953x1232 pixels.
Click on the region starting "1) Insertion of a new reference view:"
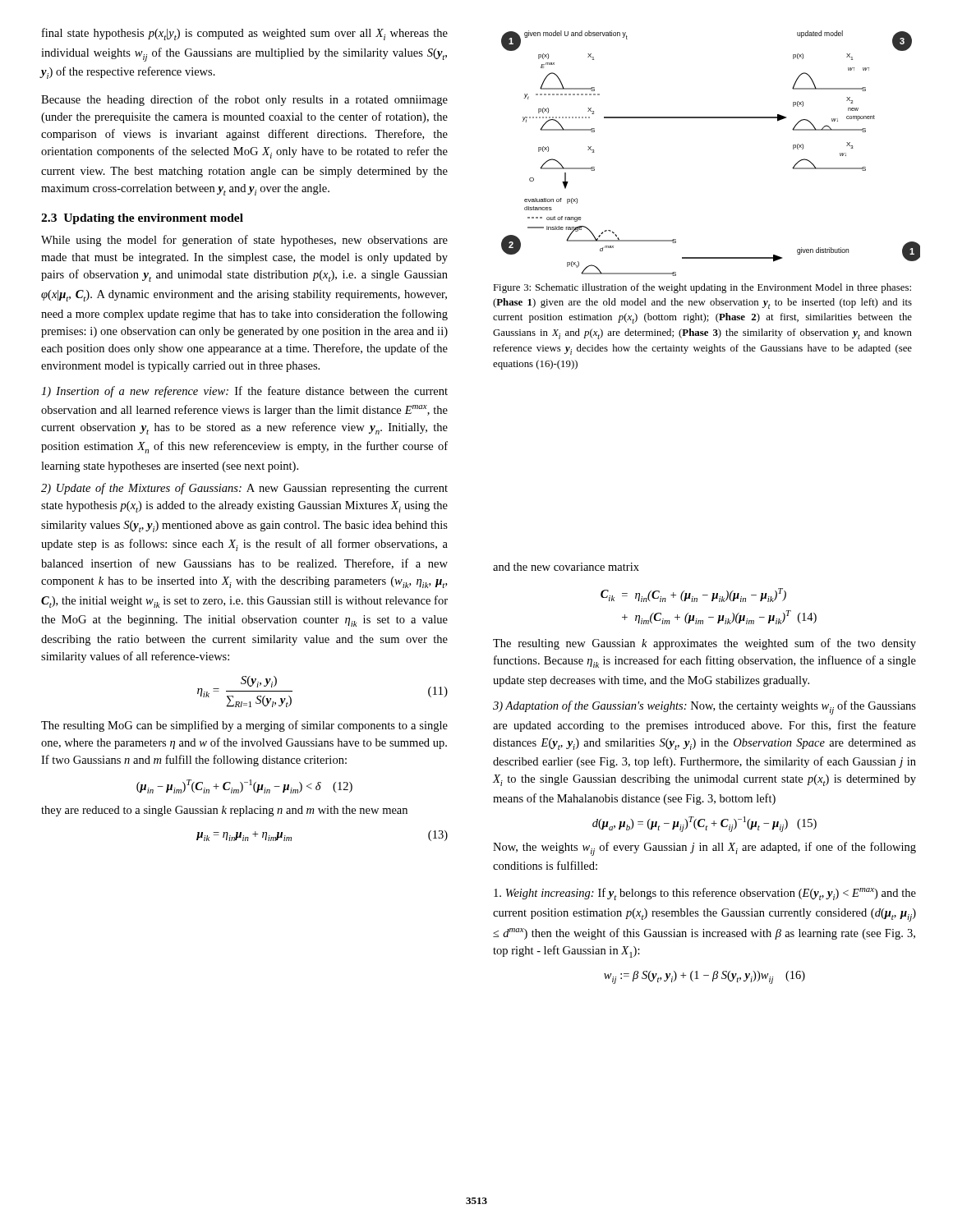(244, 428)
